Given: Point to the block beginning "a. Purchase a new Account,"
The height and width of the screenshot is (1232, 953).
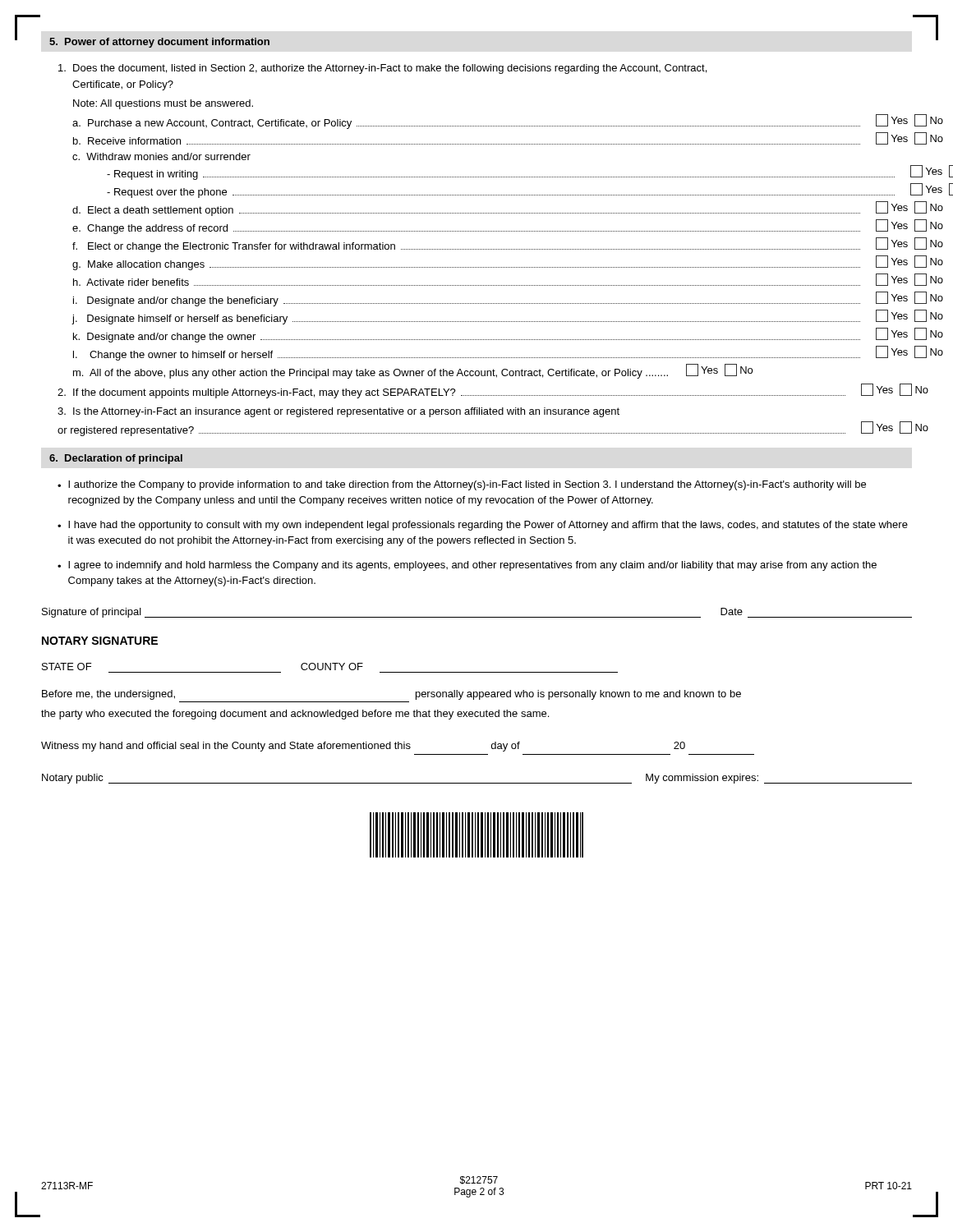Looking at the screenshot, I should tap(508, 122).
